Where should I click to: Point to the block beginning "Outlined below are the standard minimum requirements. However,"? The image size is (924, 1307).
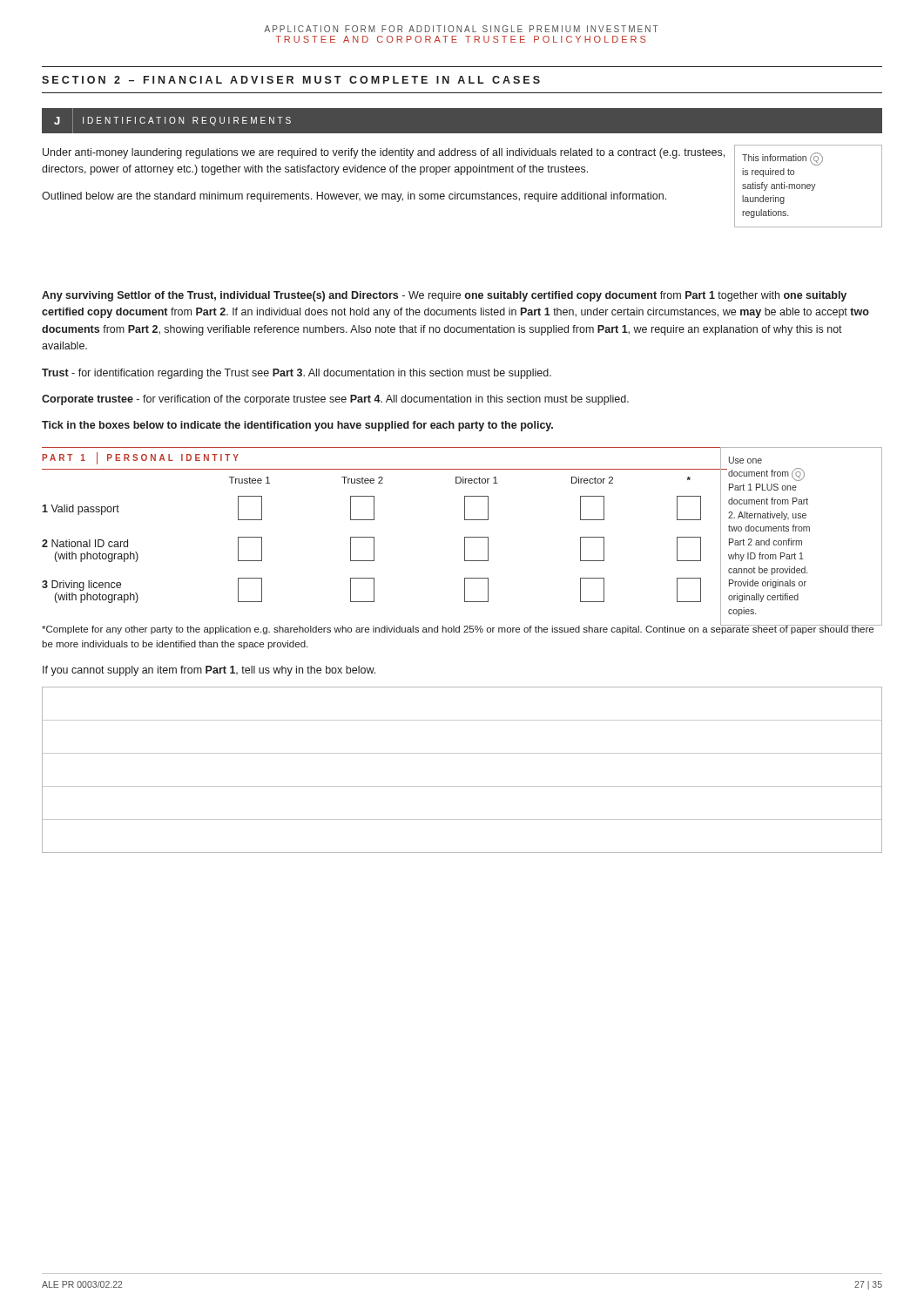tap(354, 196)
